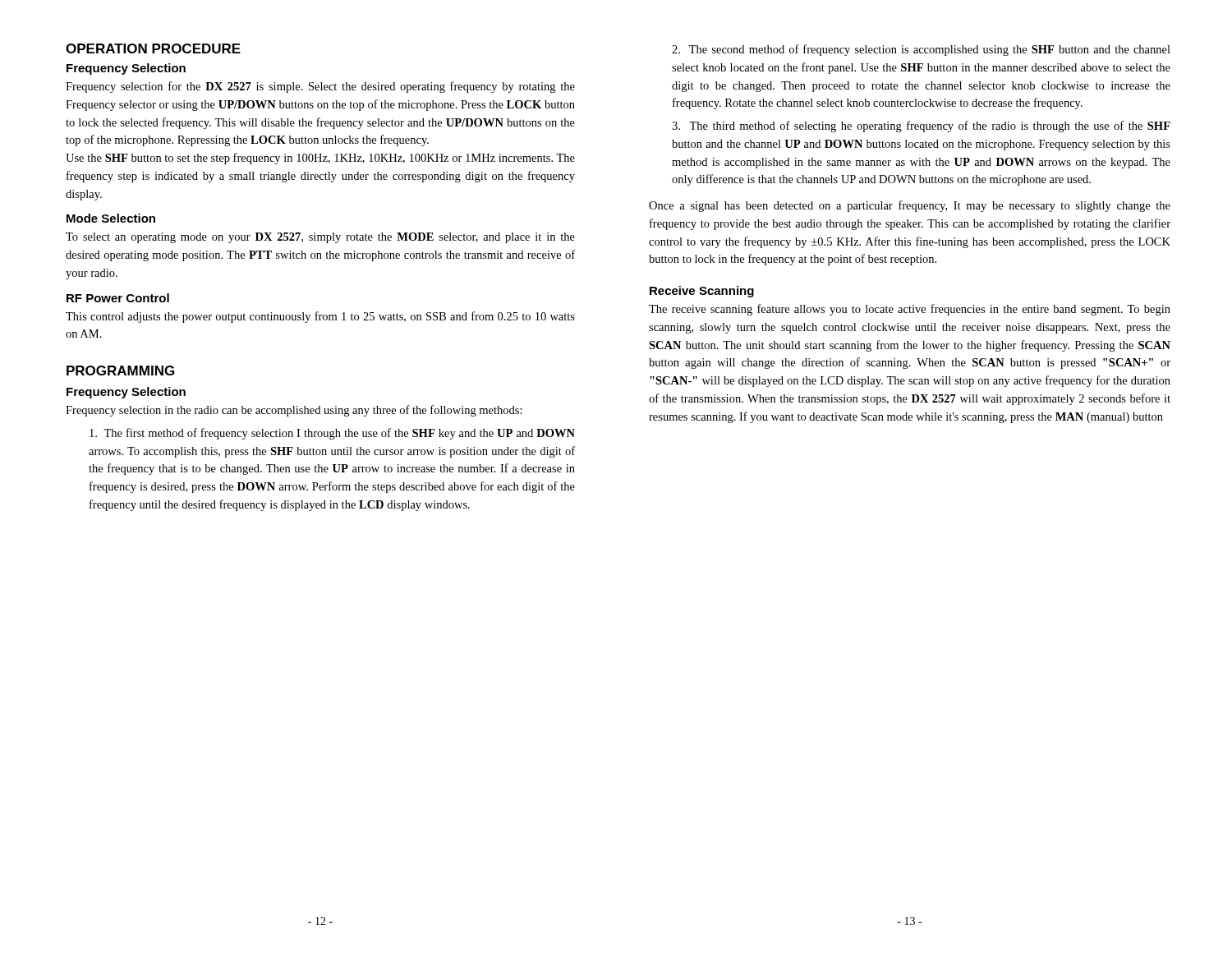Find the section header that reads "OPERATION PROCEDURE"

coord(153,49)
